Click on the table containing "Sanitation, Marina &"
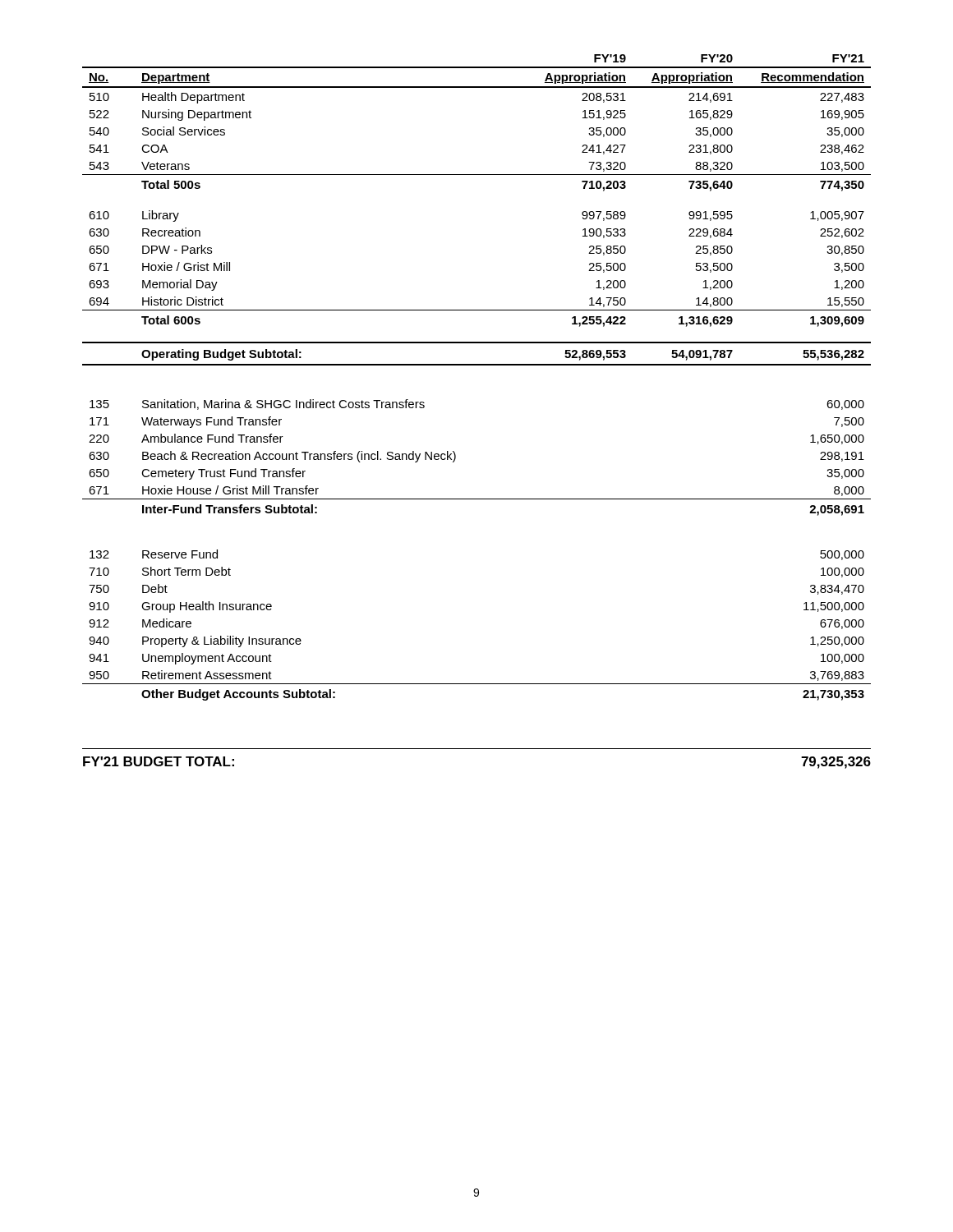The image size is (953, 1232). 476,456
